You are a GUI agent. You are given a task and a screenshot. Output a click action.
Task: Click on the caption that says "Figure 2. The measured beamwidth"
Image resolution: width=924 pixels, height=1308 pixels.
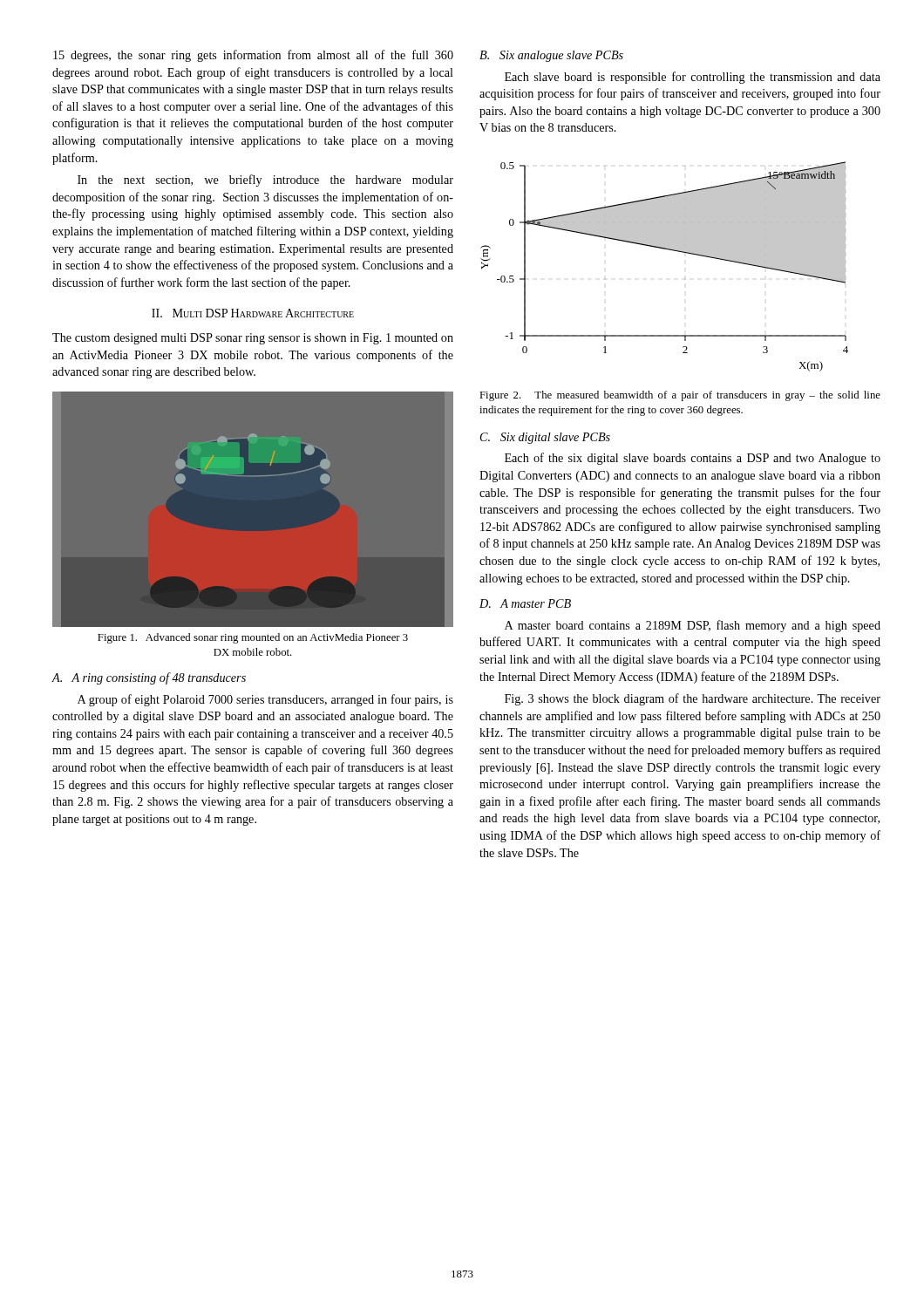680,402
